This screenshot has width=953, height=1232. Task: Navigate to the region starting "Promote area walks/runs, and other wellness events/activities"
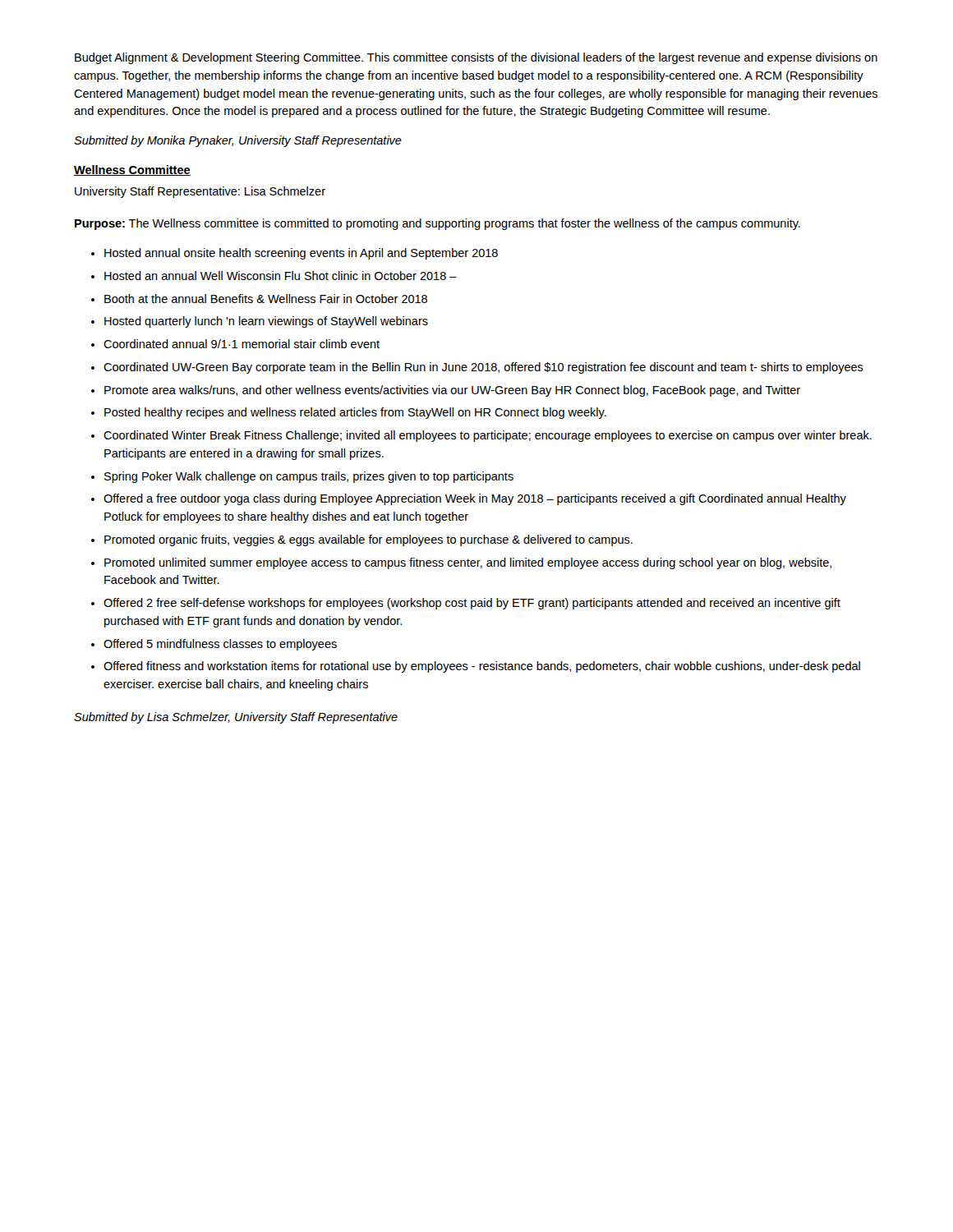point(452,390)
